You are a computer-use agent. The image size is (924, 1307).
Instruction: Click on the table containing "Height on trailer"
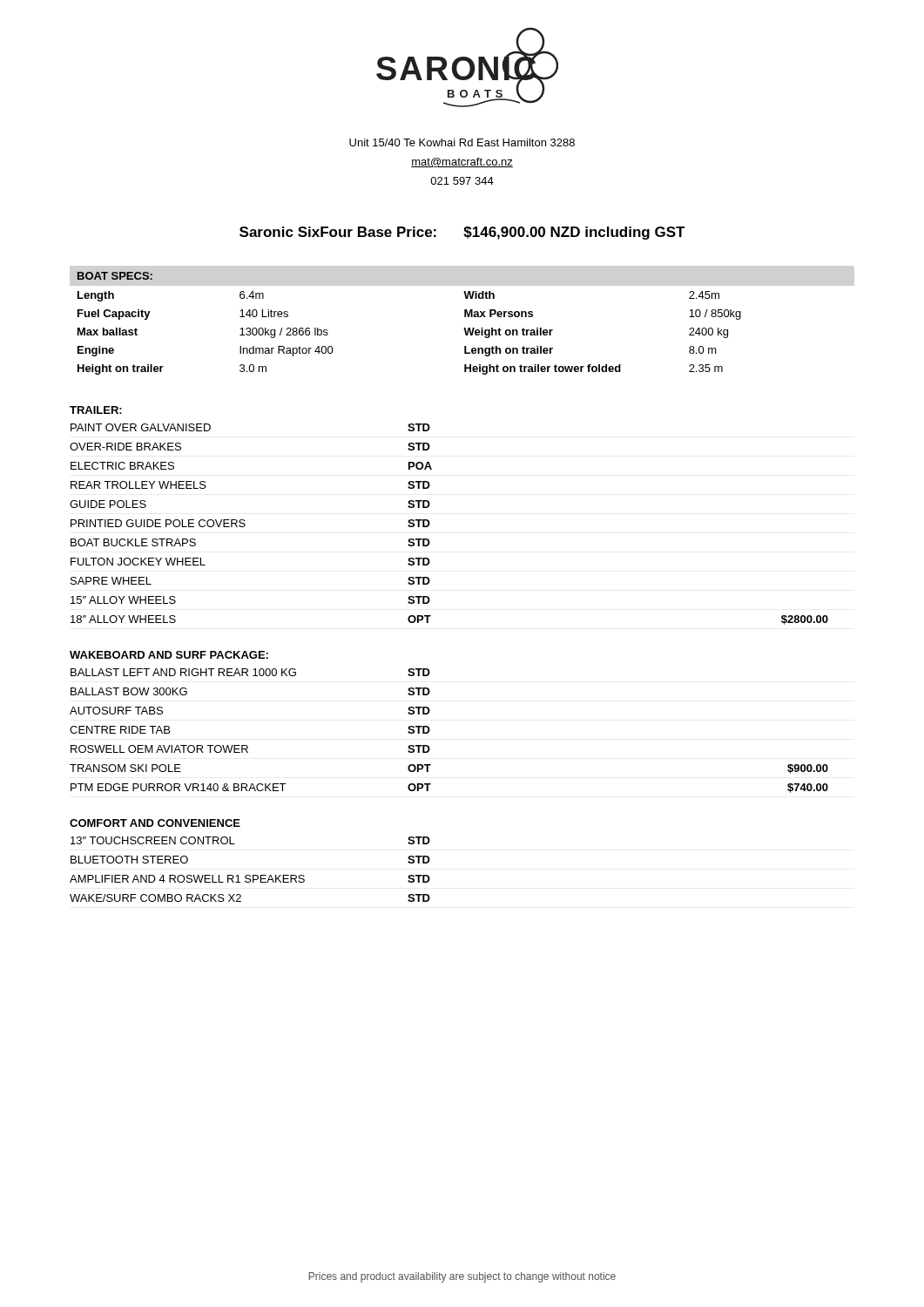tap(462, 332)
